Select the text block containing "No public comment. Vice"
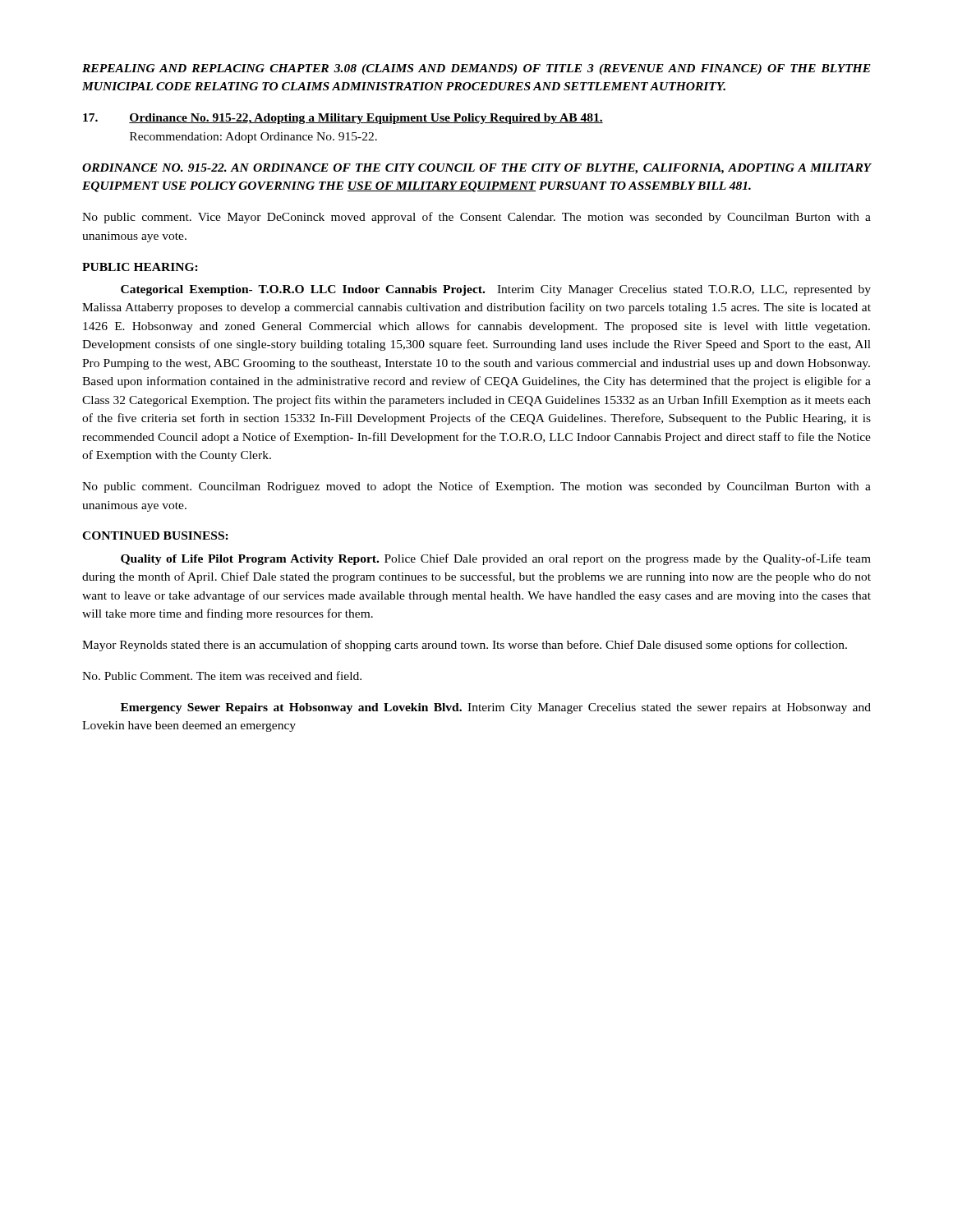The height and width of the screenshot is (1232, 953). click(x=476, y=227)
